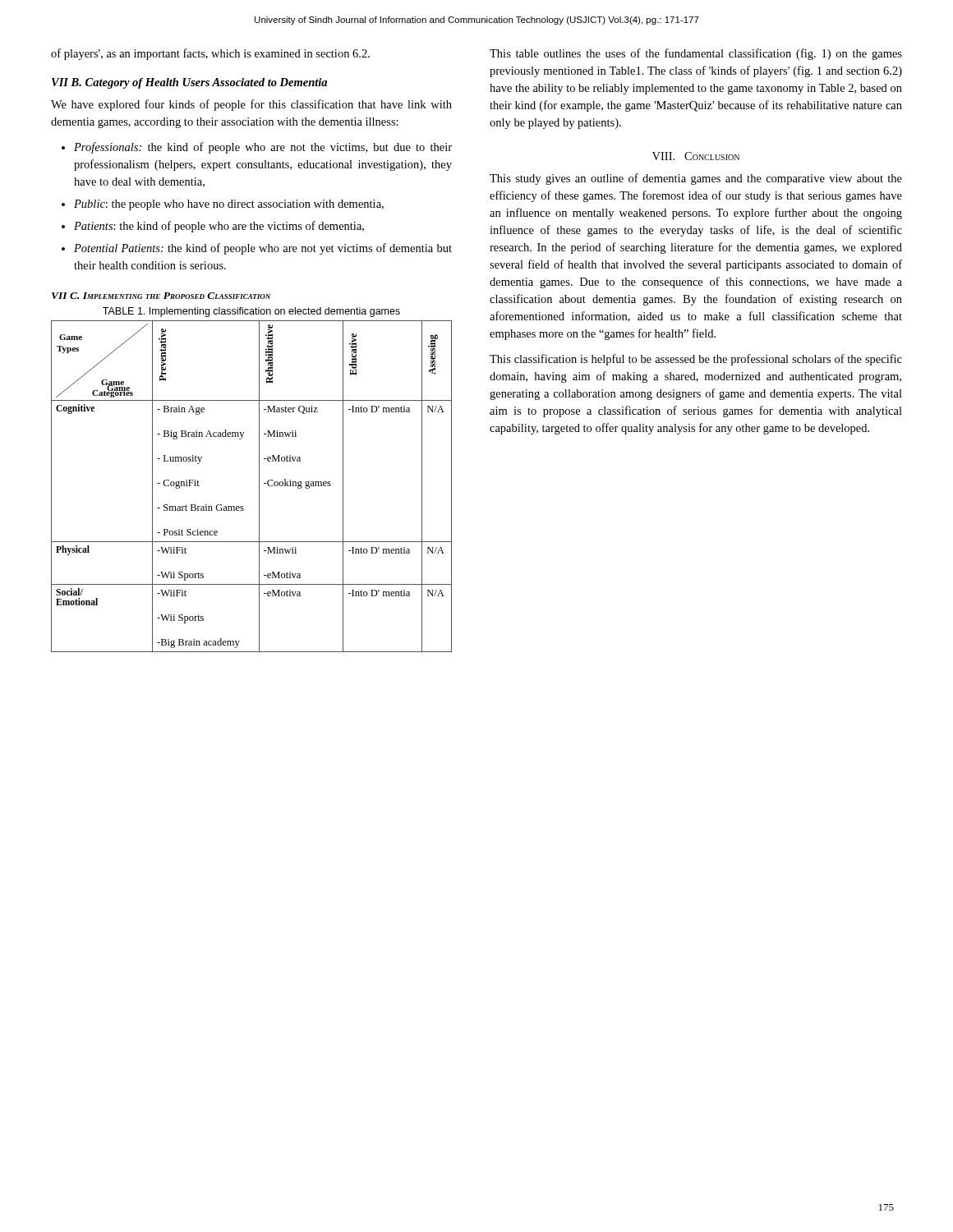Click on the region starting "of players', as an important facts, which"
Viewport: 953px width, 1232px height.
click(211, 53)
